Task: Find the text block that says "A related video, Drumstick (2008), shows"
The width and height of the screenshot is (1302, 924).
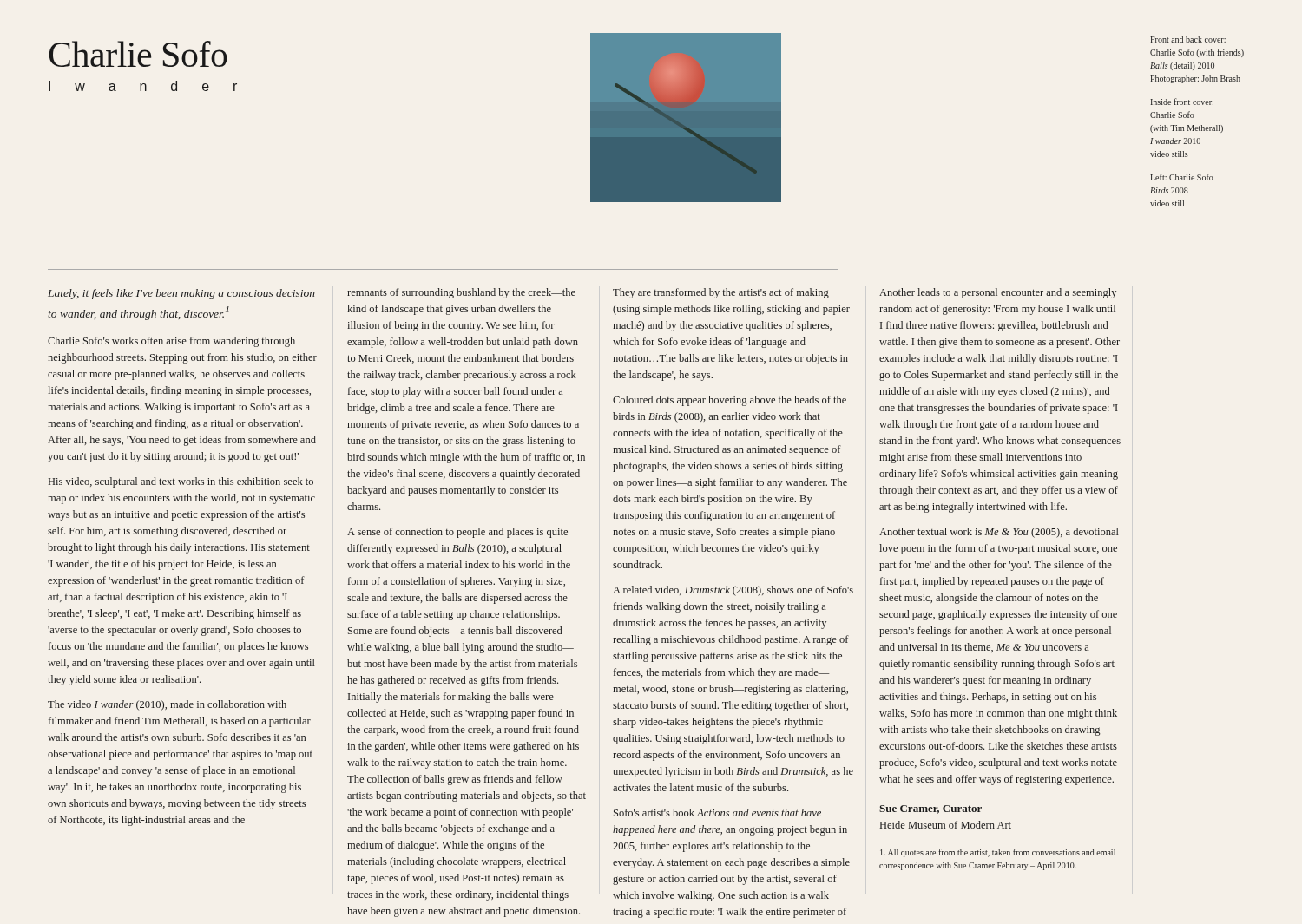Action: coord(733,689)
